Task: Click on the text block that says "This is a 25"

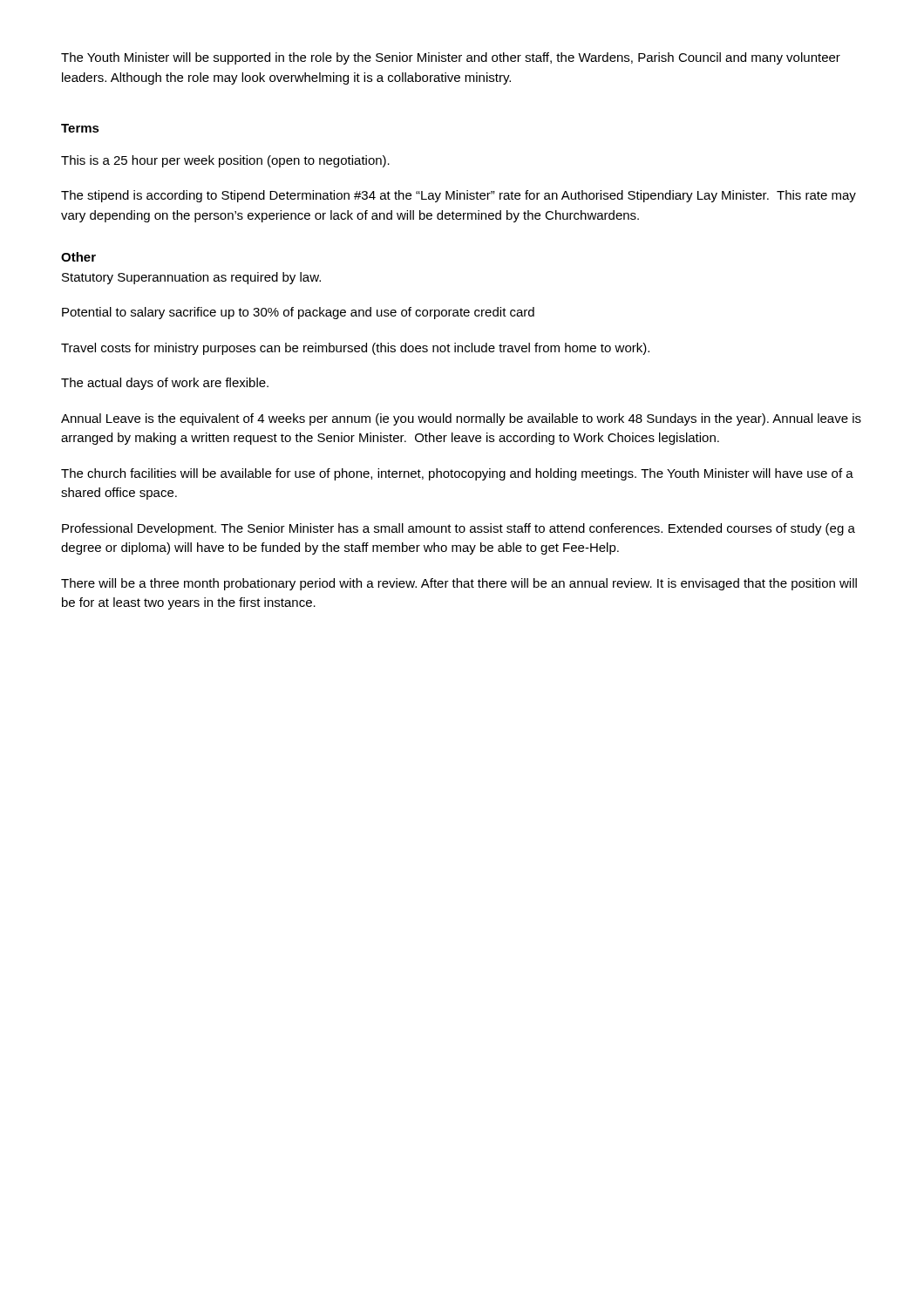Action: coord(226,160)
